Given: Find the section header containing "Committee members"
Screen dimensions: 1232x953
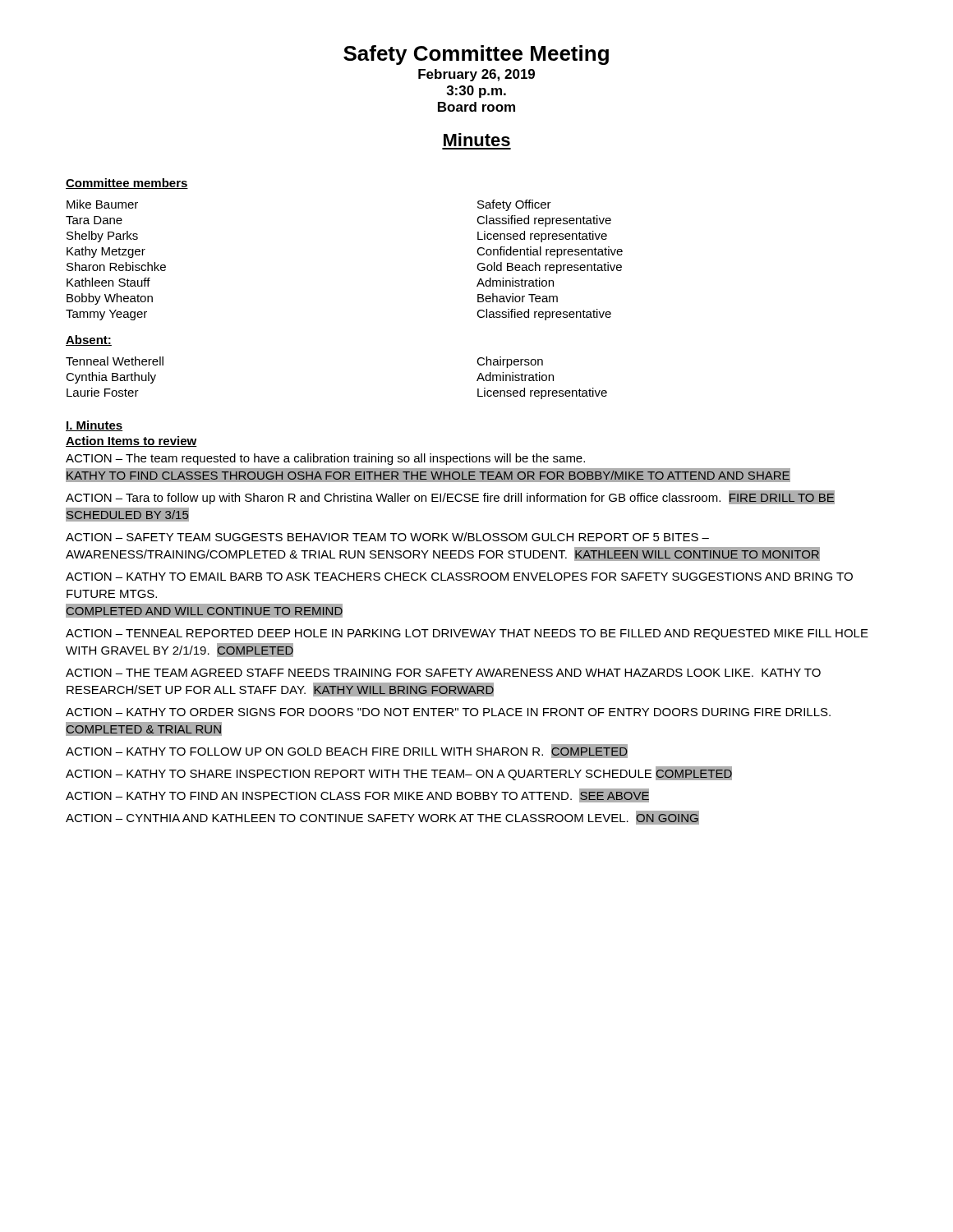Looking at the screenshot, I should click(127, 183).
